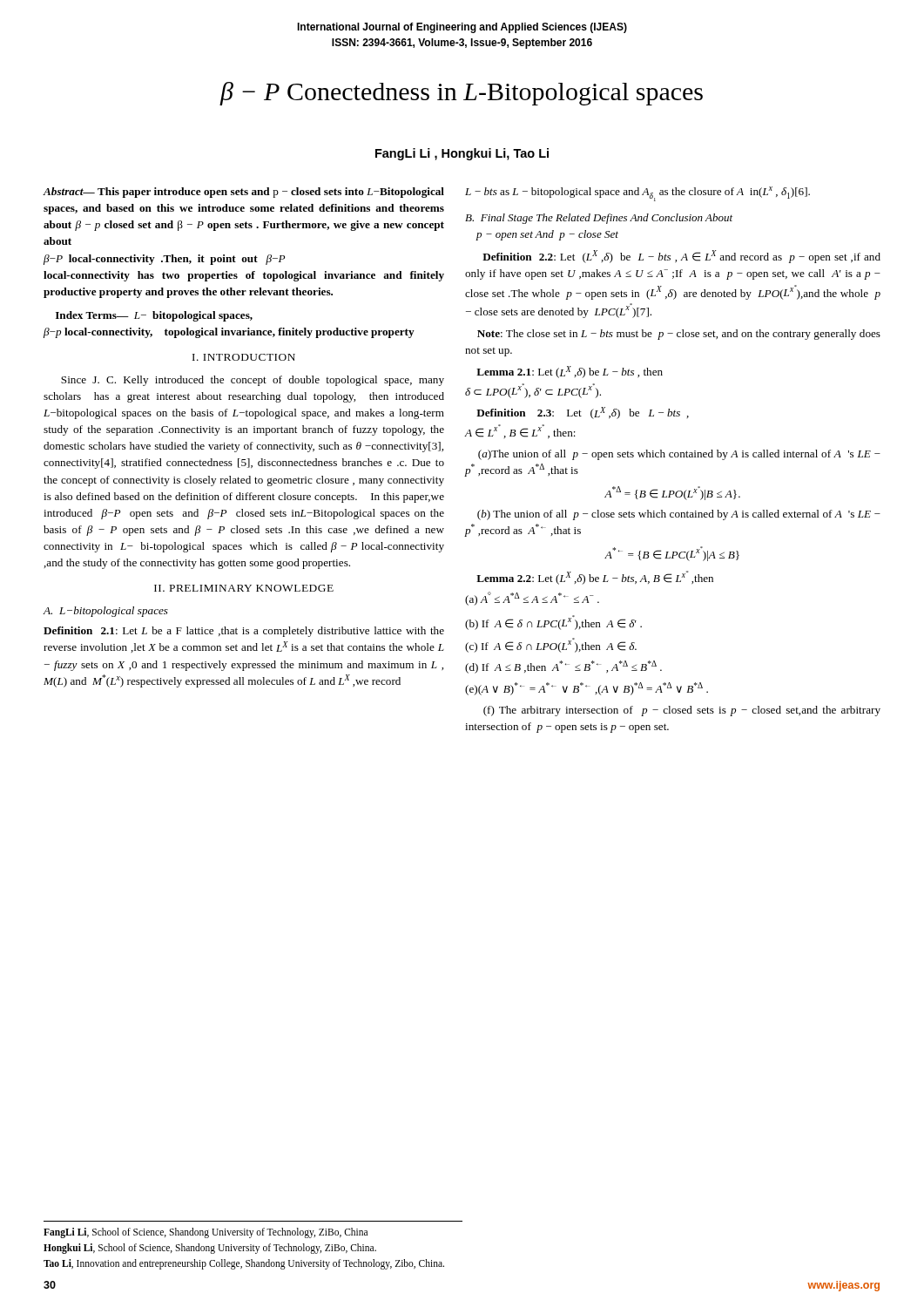Where is the passage that starts "Since J. C."?
The image size is (924, 1307).
pos(244,471)
